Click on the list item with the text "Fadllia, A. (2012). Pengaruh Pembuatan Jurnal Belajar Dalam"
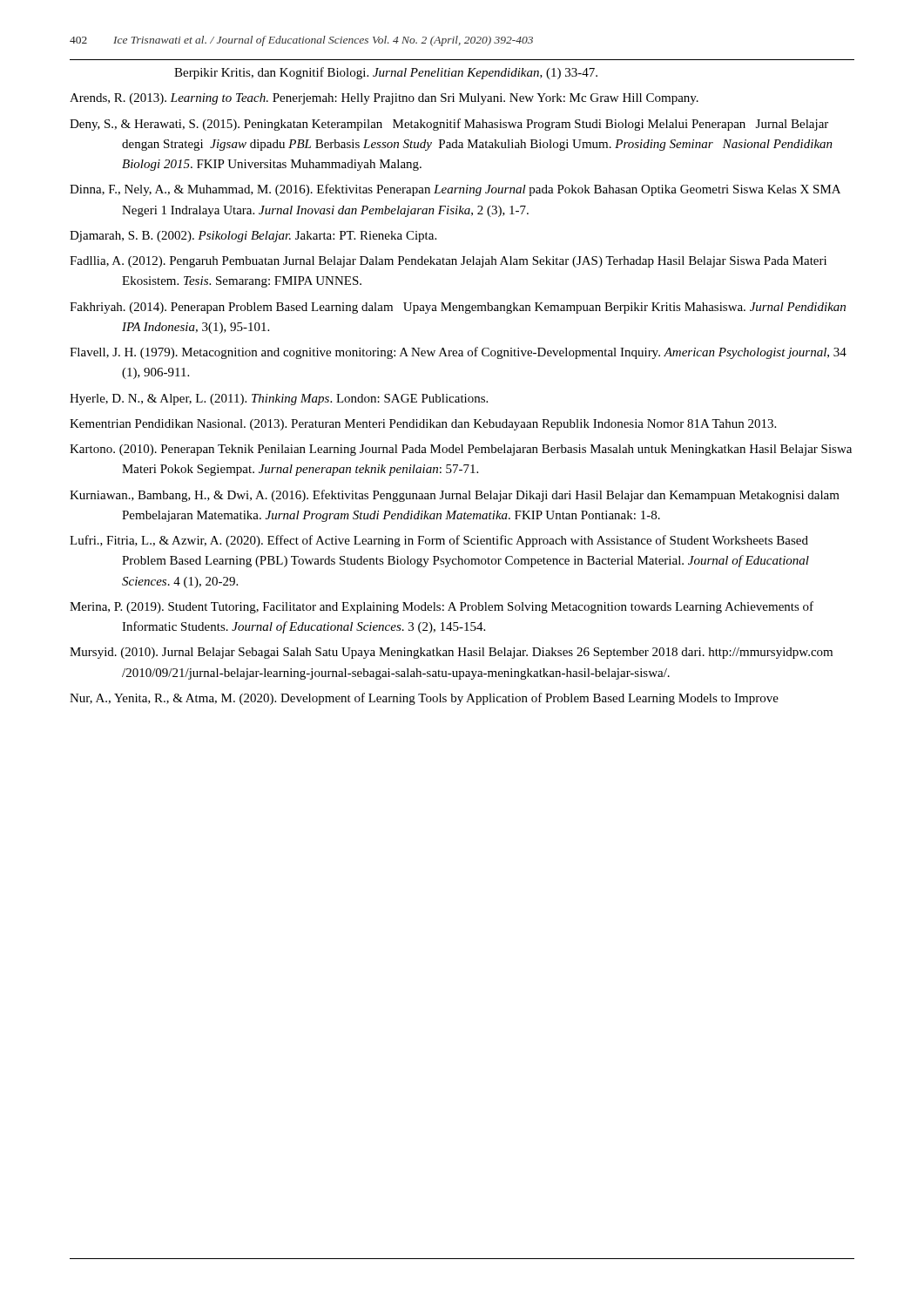Viewport: 924px width, 1307px height. click(448, 271)
